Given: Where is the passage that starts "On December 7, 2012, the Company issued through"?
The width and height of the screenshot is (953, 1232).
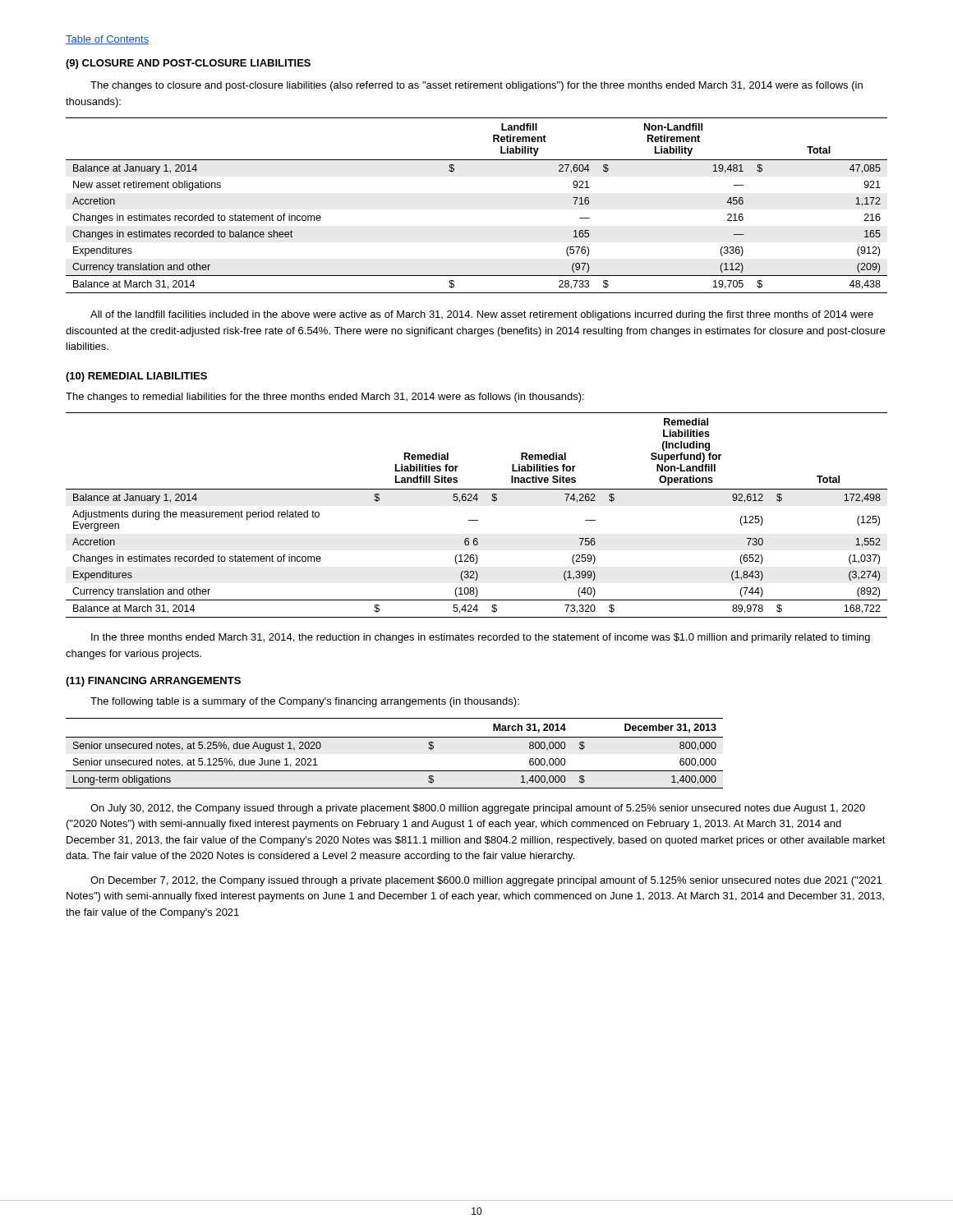Looking at the screenshot, I should click(x=475, y=896).
